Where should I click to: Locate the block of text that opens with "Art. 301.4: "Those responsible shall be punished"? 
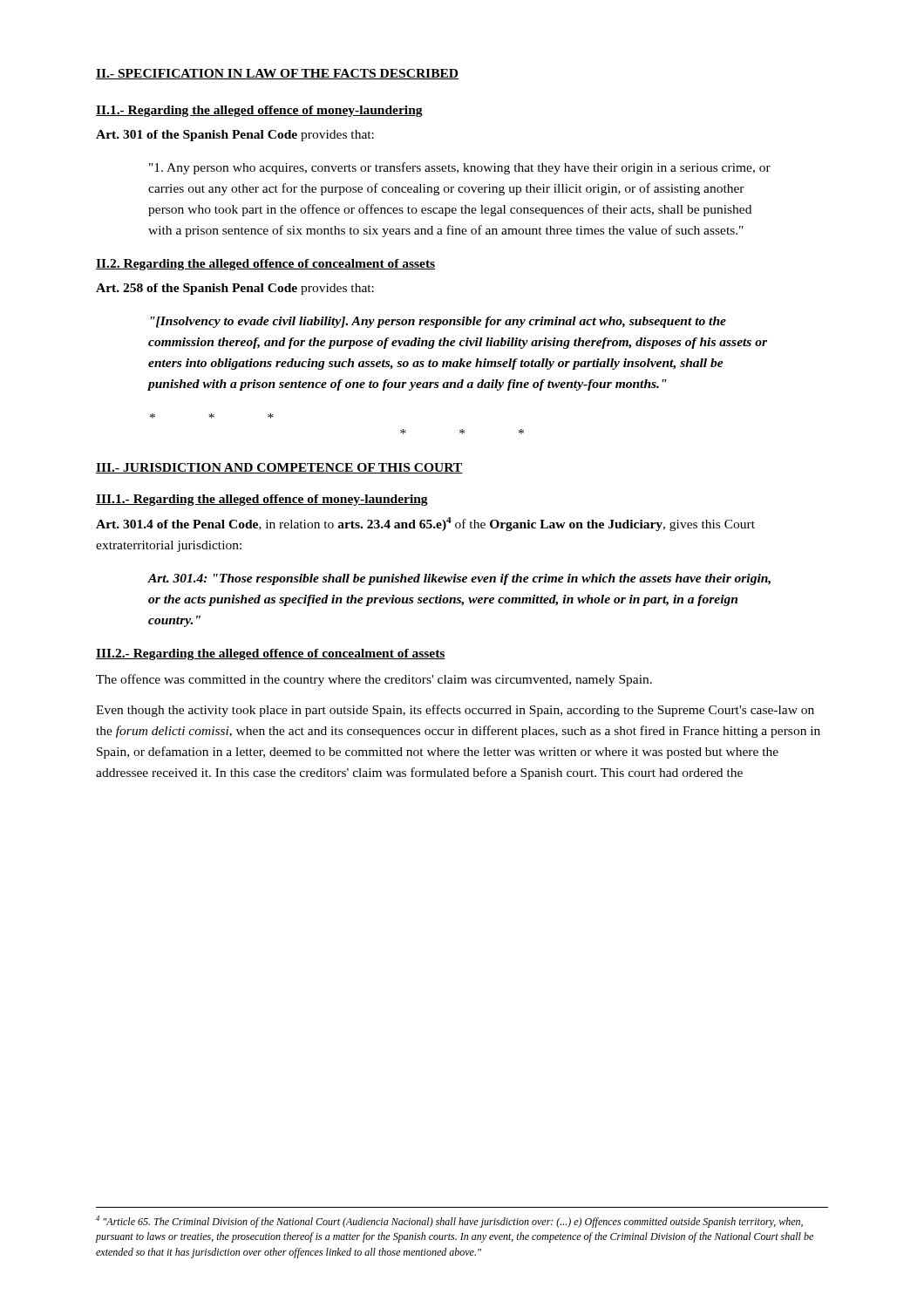coord(460,599)
